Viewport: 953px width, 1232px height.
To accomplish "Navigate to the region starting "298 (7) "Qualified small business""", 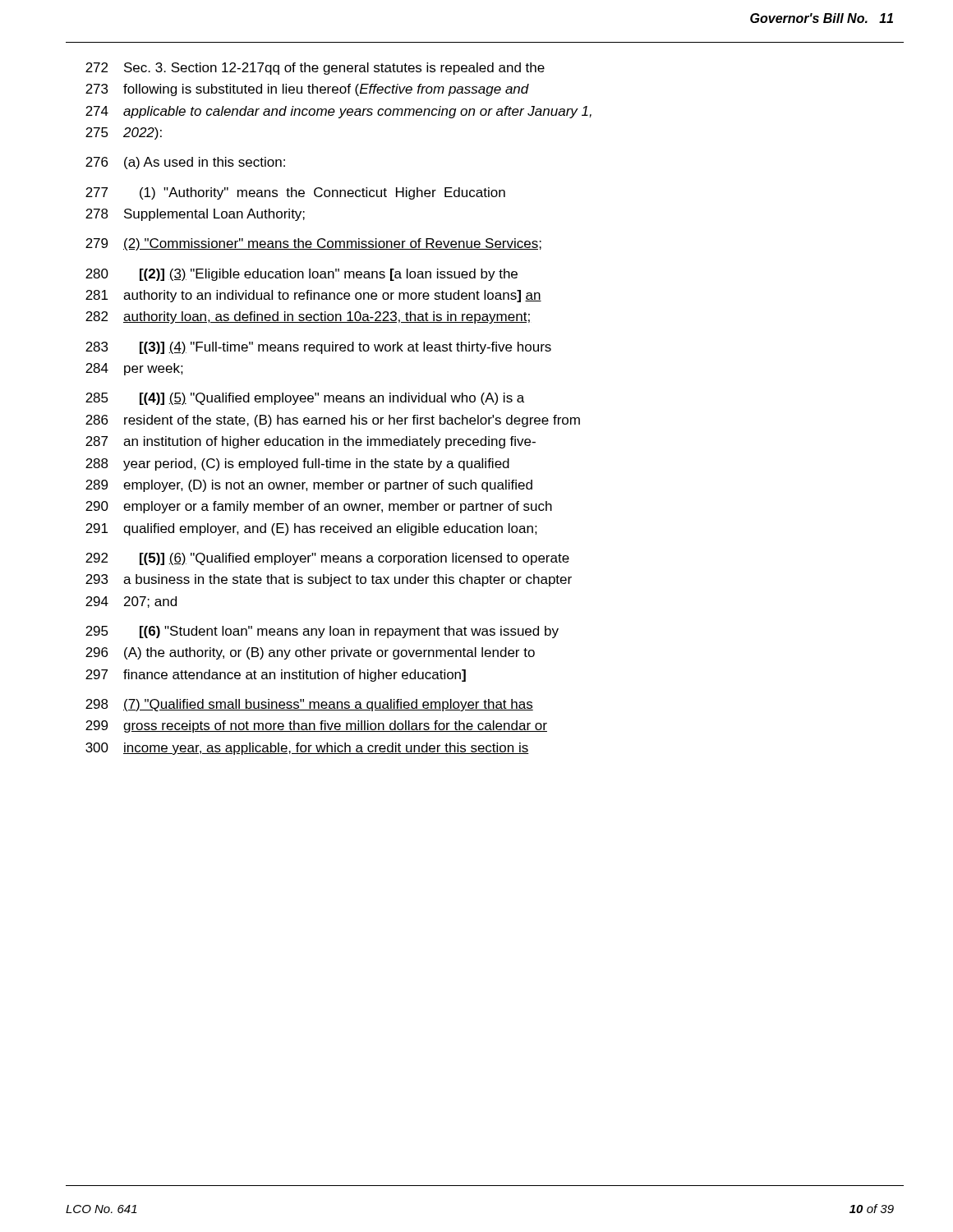I will 485,726.
